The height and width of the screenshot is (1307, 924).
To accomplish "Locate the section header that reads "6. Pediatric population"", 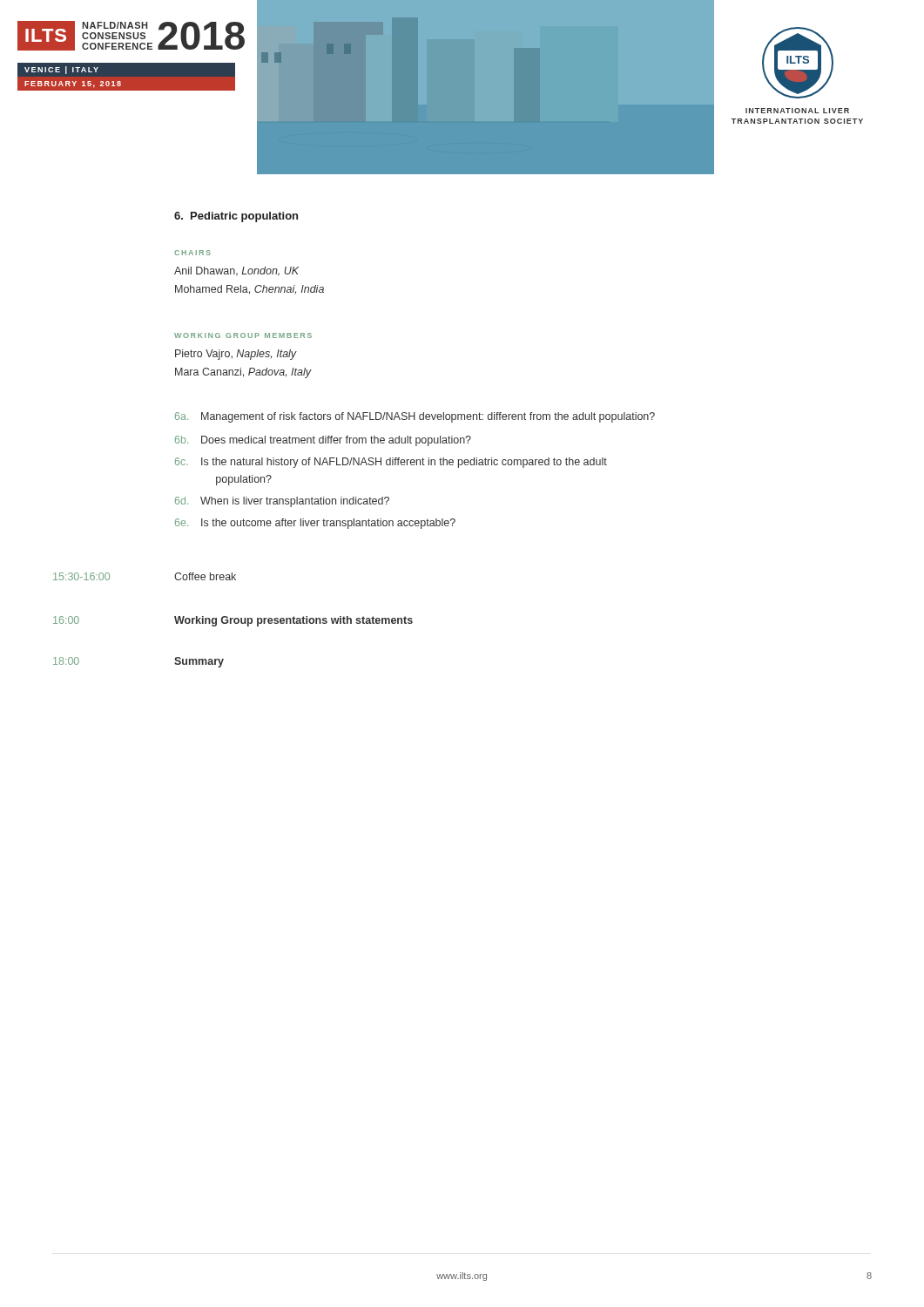I will click(x=236, y=216).
